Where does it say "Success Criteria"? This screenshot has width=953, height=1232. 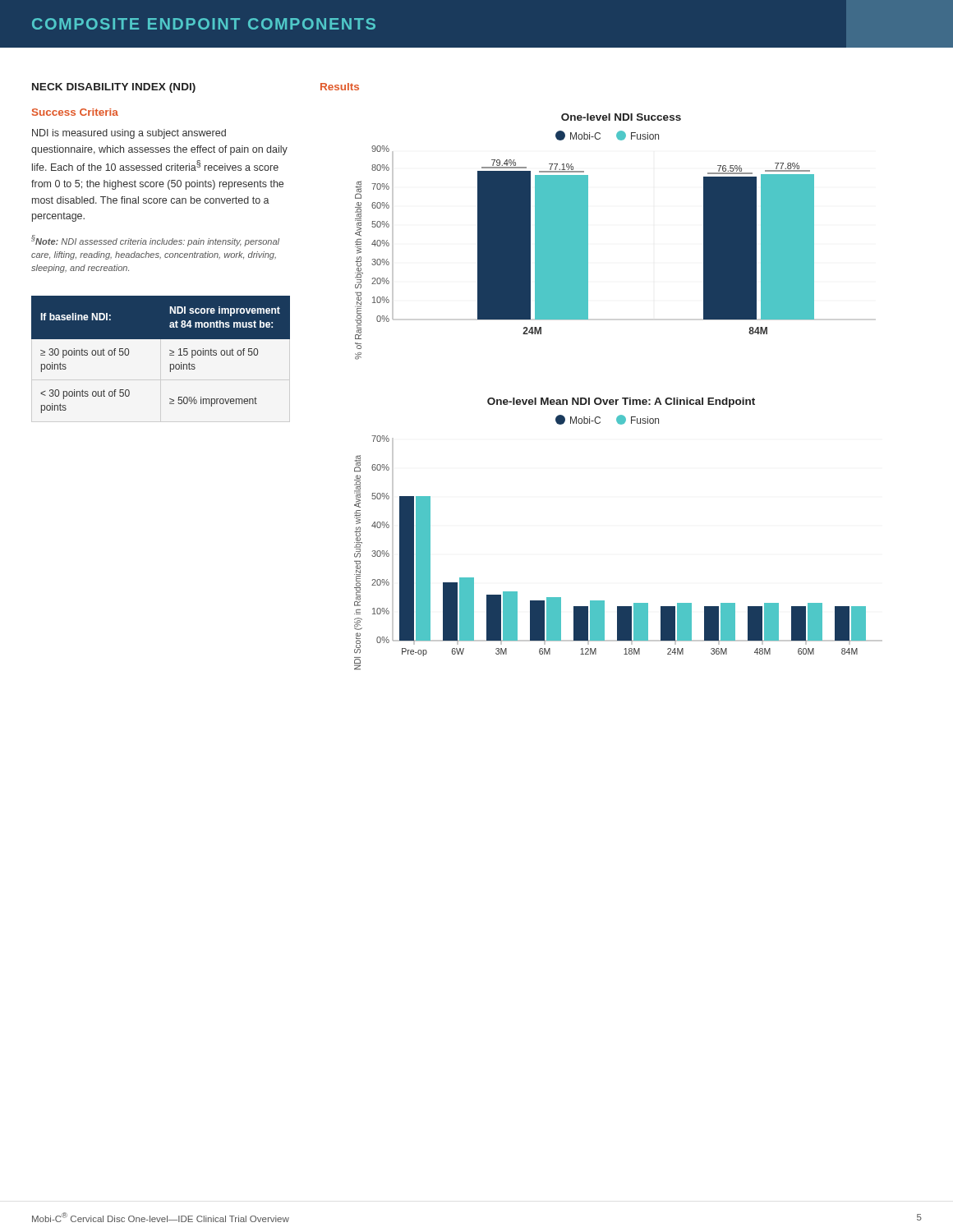[x=75, y=112]
